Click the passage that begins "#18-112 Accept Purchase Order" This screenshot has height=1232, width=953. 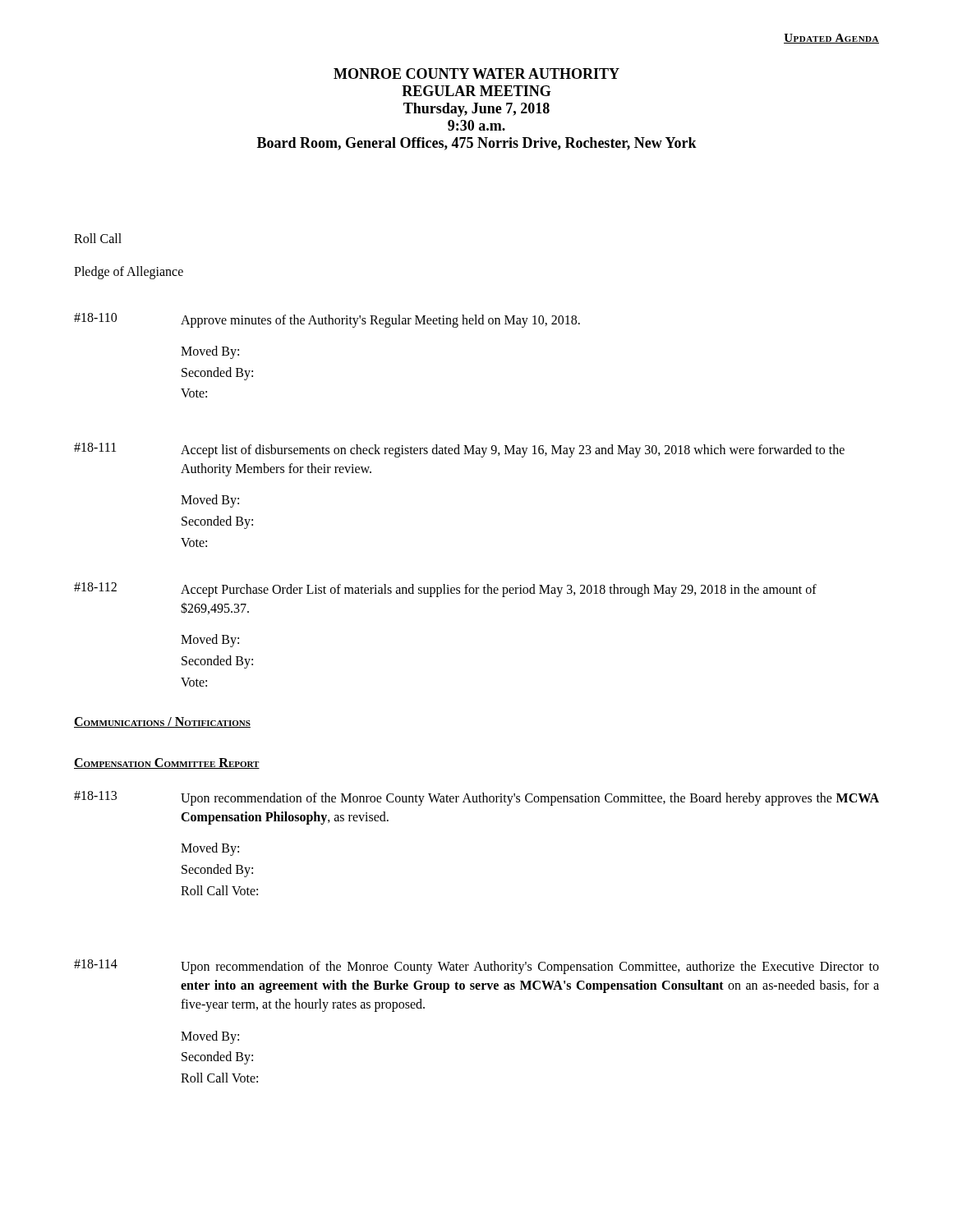(x=445, y=590)
